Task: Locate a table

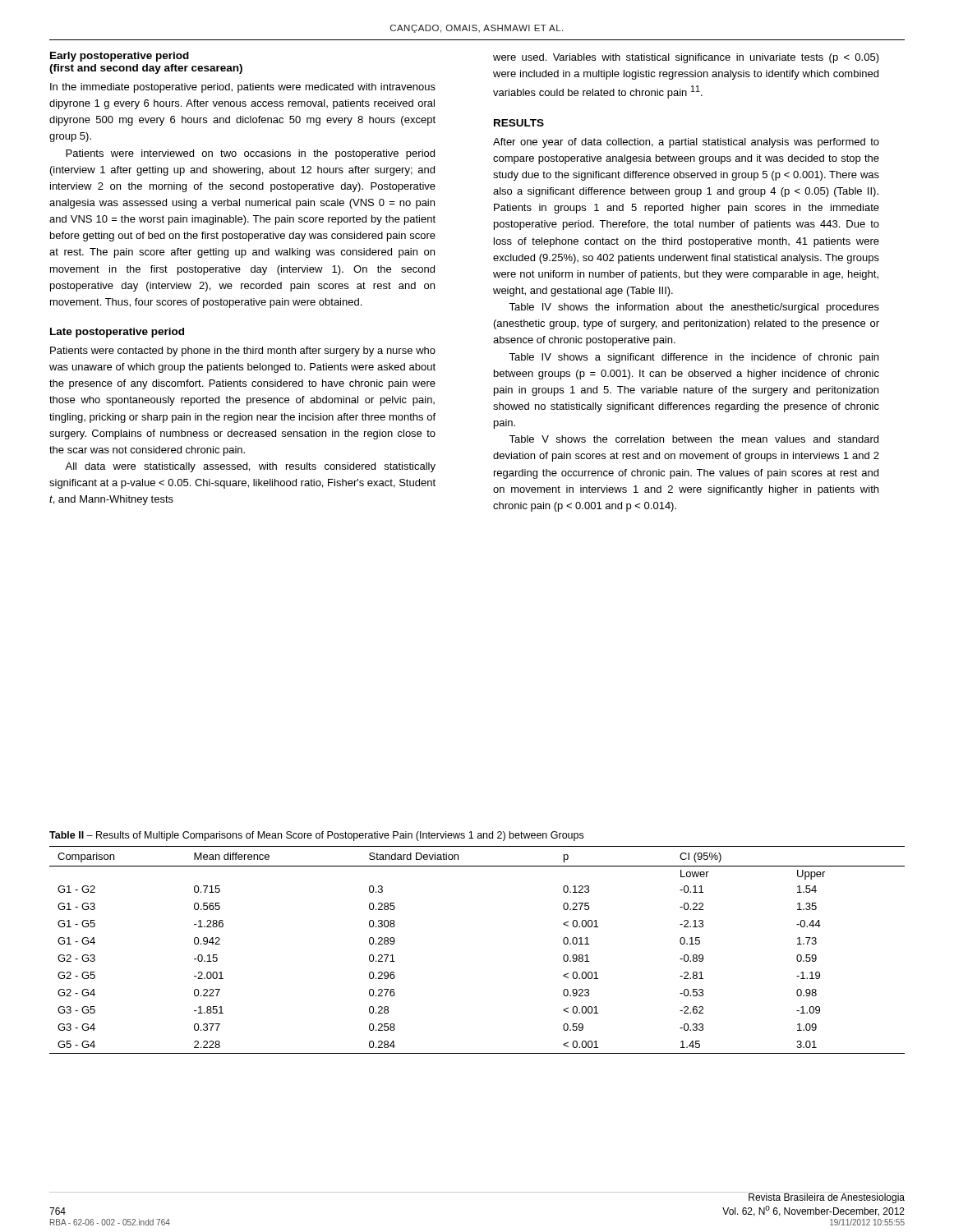Action: click(477, 950)
